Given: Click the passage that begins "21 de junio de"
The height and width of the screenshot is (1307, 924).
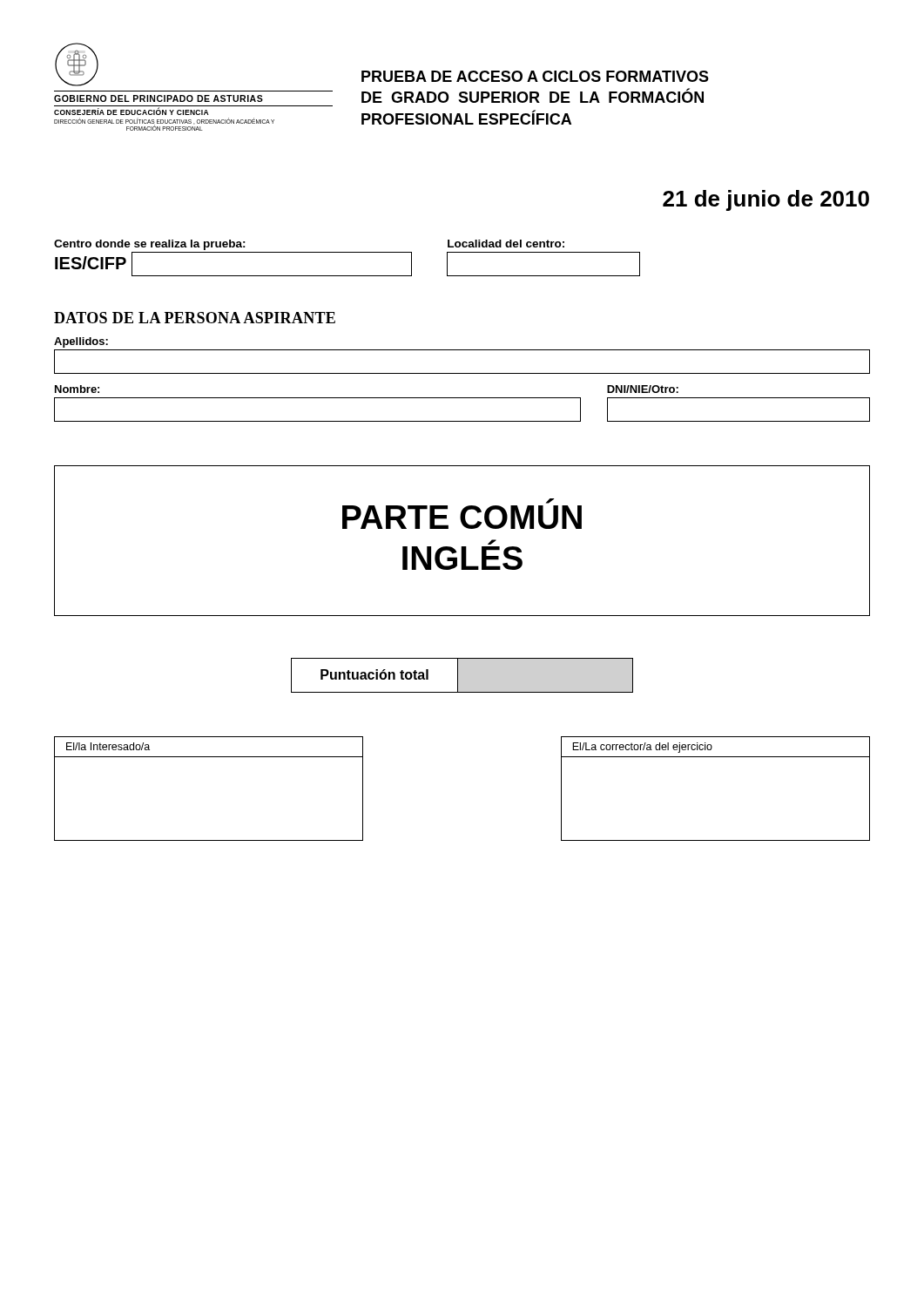Looking at the screenshot, I should pyautogui.click(x=766, y=199).
